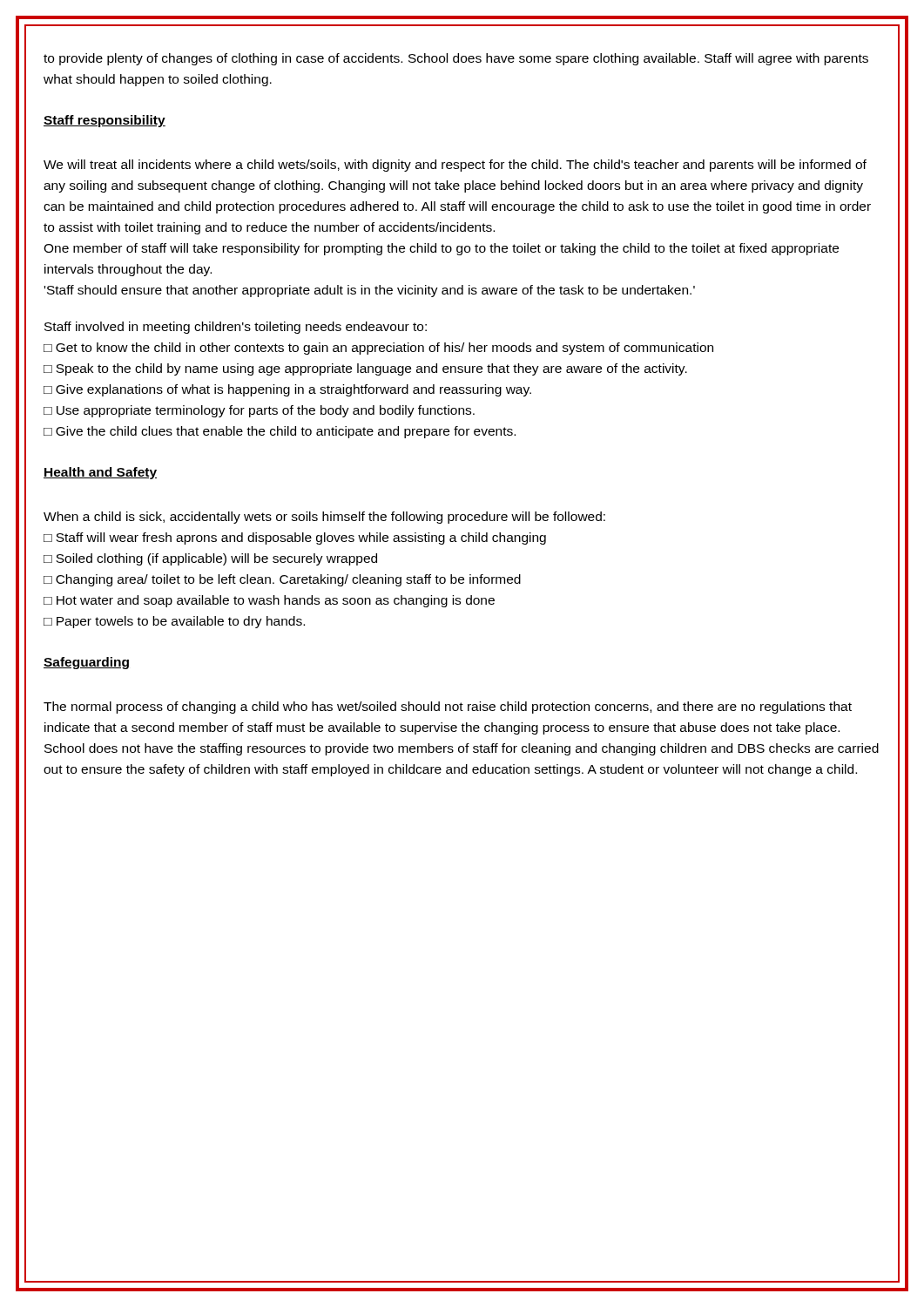
Task: Where is the passage that starts "□ Speak to"?
Action: 366,368
